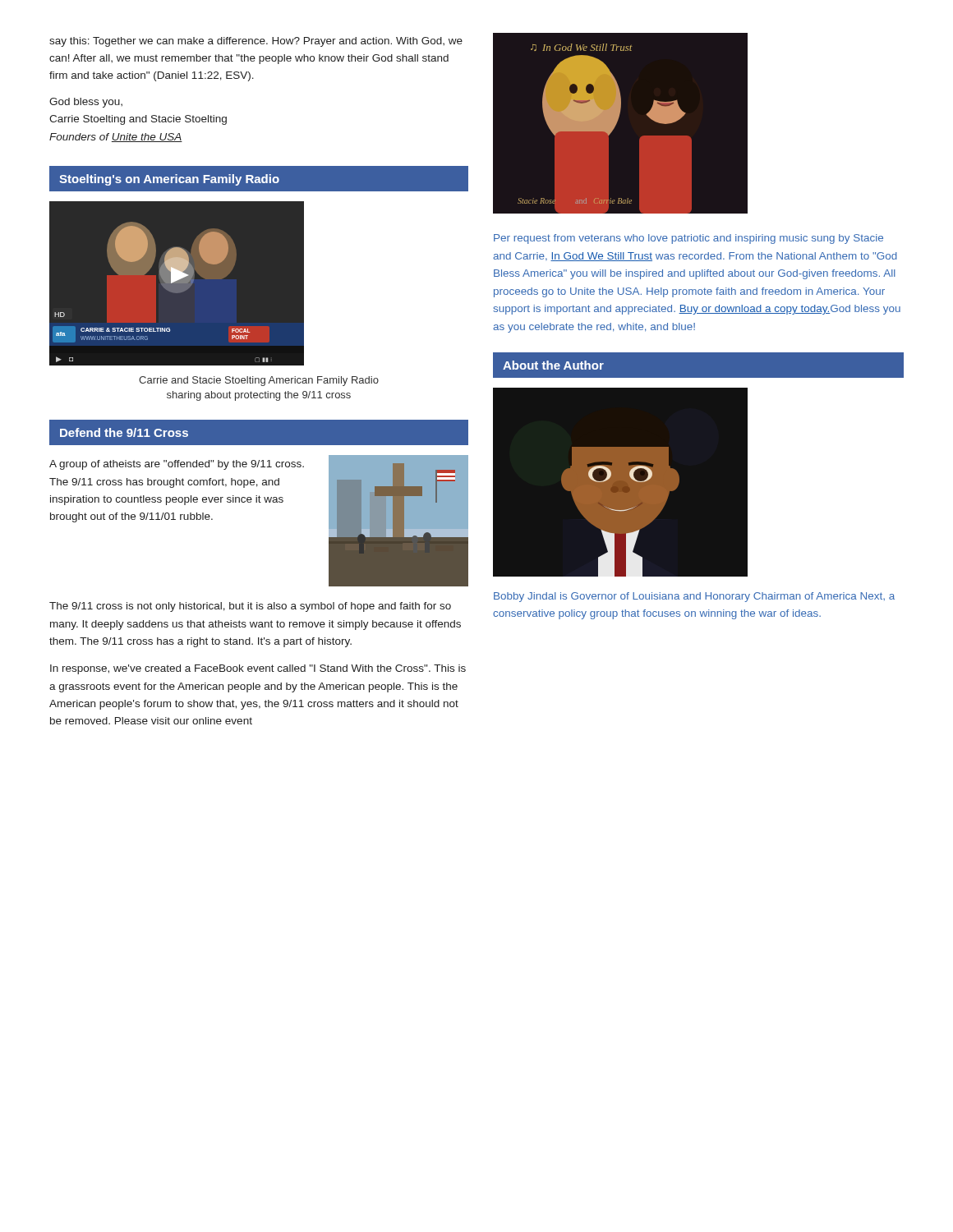Find the screenshot

pos(259,284)
